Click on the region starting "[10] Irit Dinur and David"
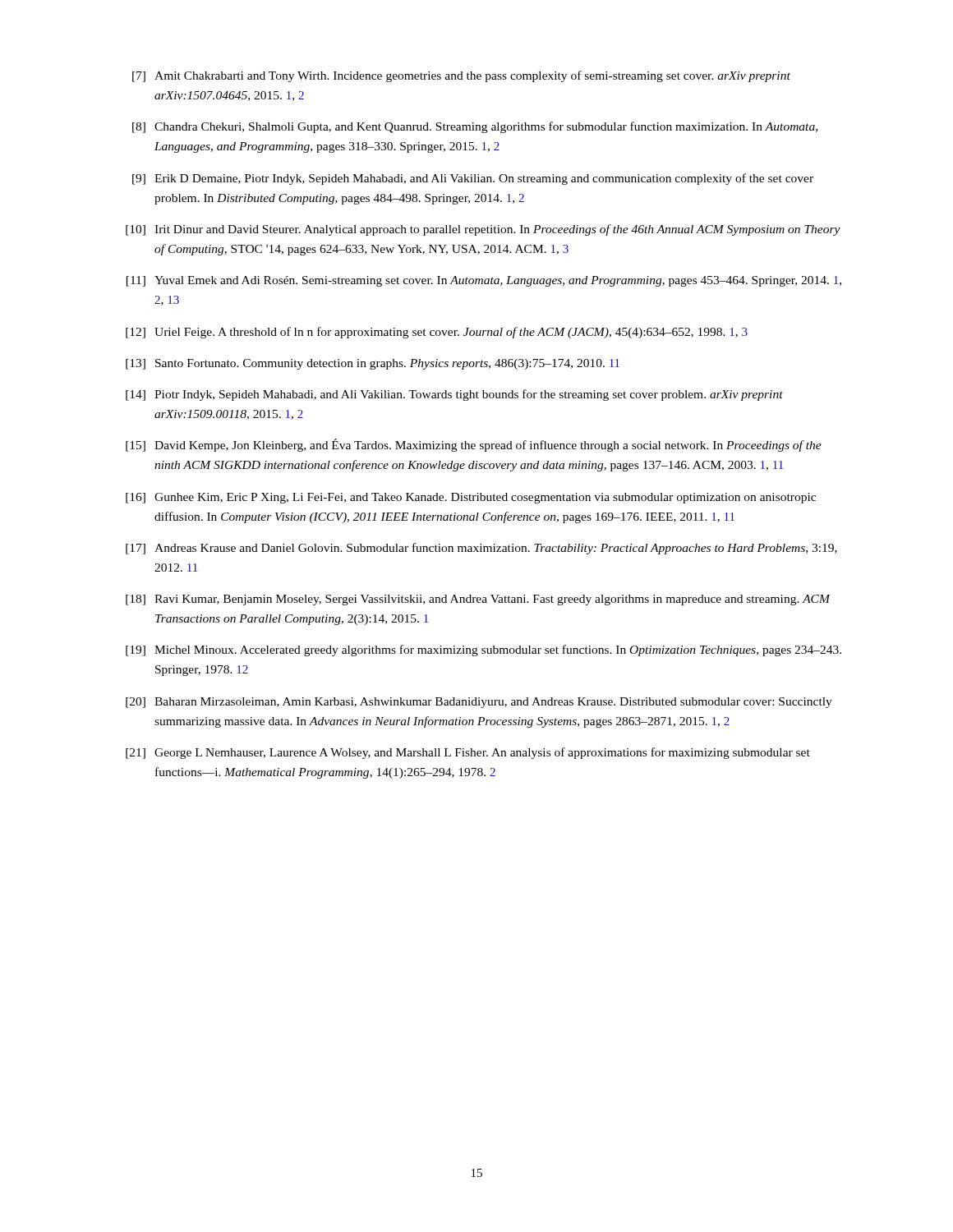The width and height of the screenshot is (953, 1232). point(476,239)
